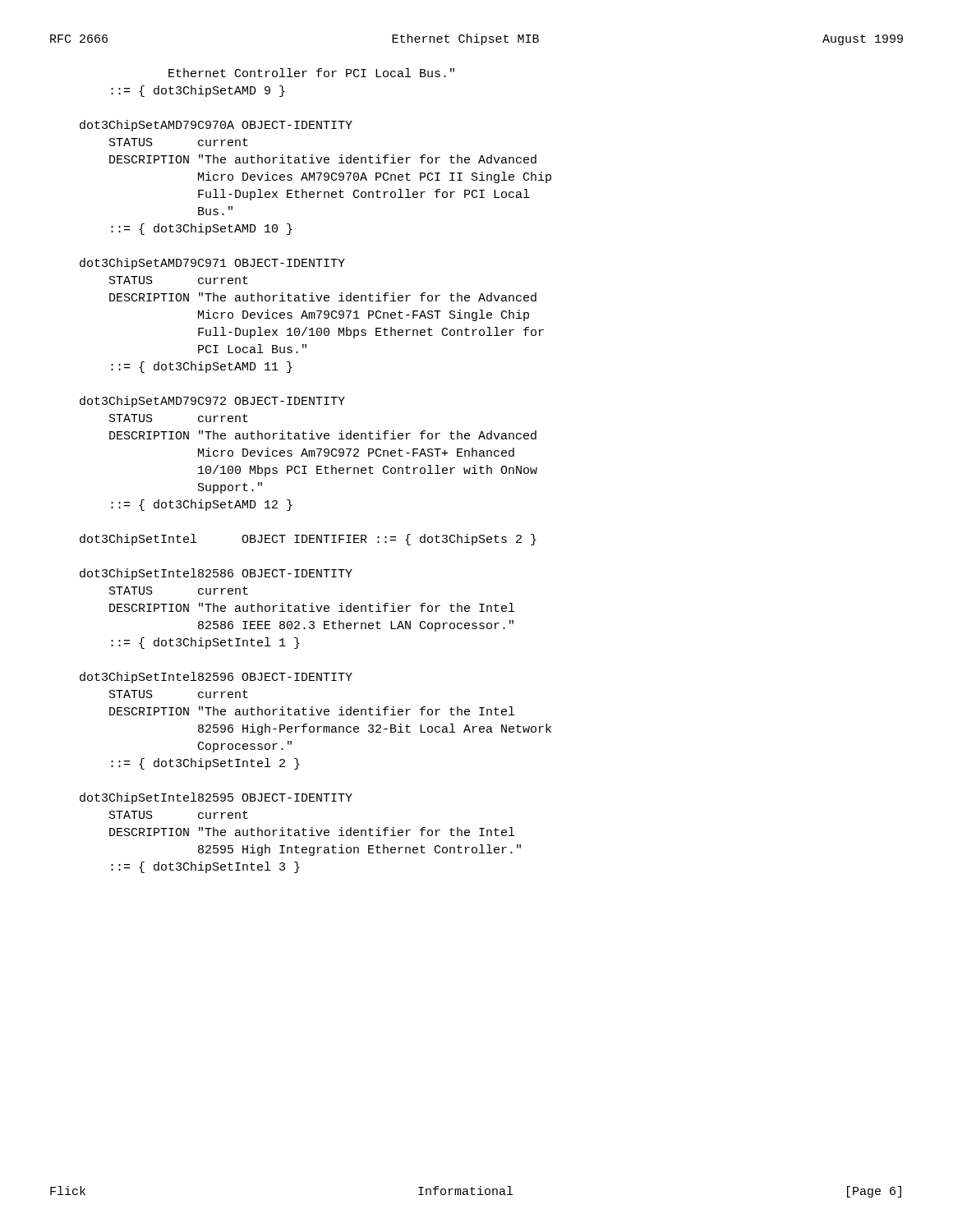The width and height of the screenshot is (953, 1232).
Task: Point to the block starting "Ethernet Controller for PCI Local Bus." ::= {"
Action: coord(301,471)
